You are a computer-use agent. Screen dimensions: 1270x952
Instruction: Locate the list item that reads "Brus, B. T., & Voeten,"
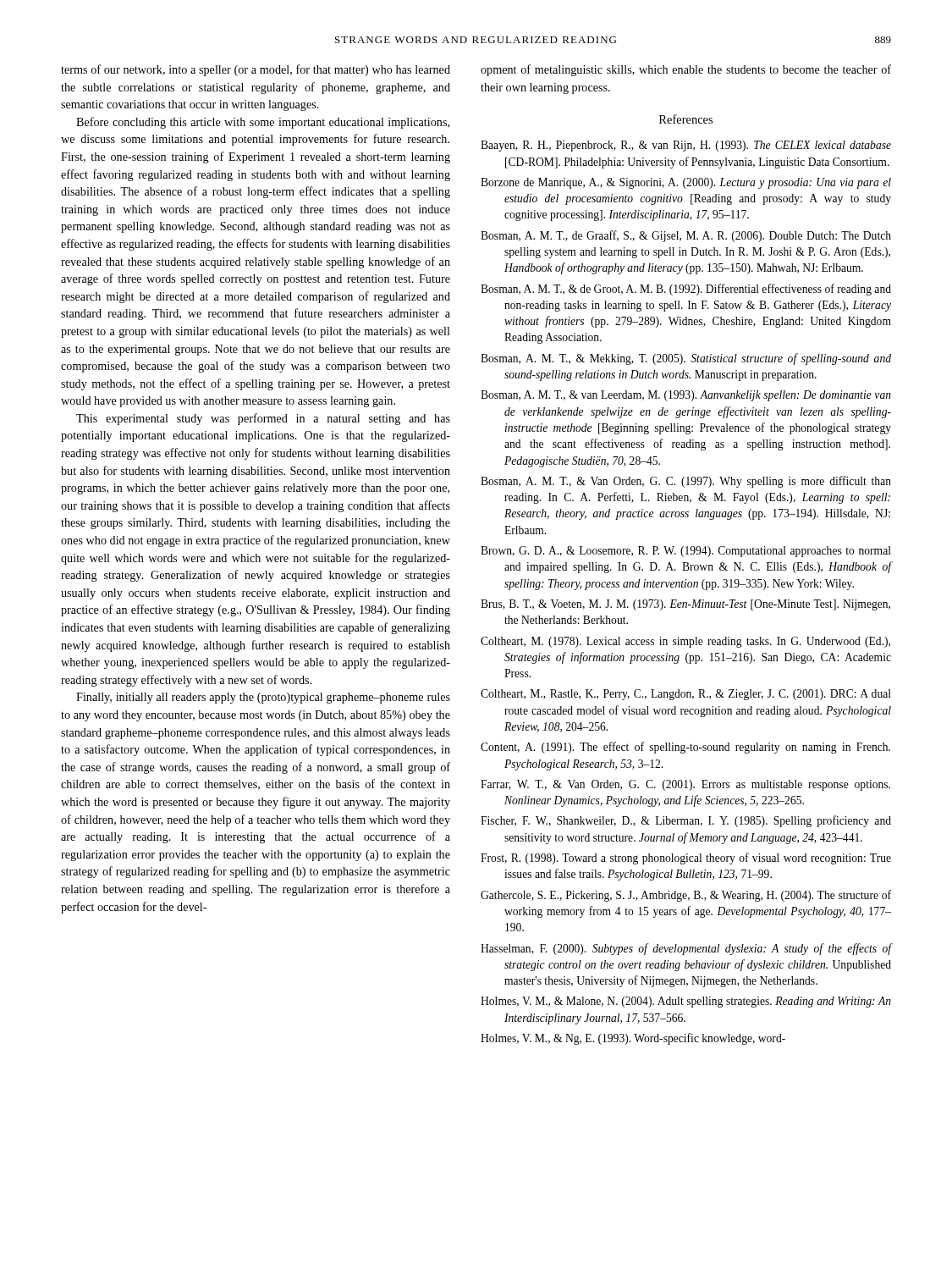(686, 612)
